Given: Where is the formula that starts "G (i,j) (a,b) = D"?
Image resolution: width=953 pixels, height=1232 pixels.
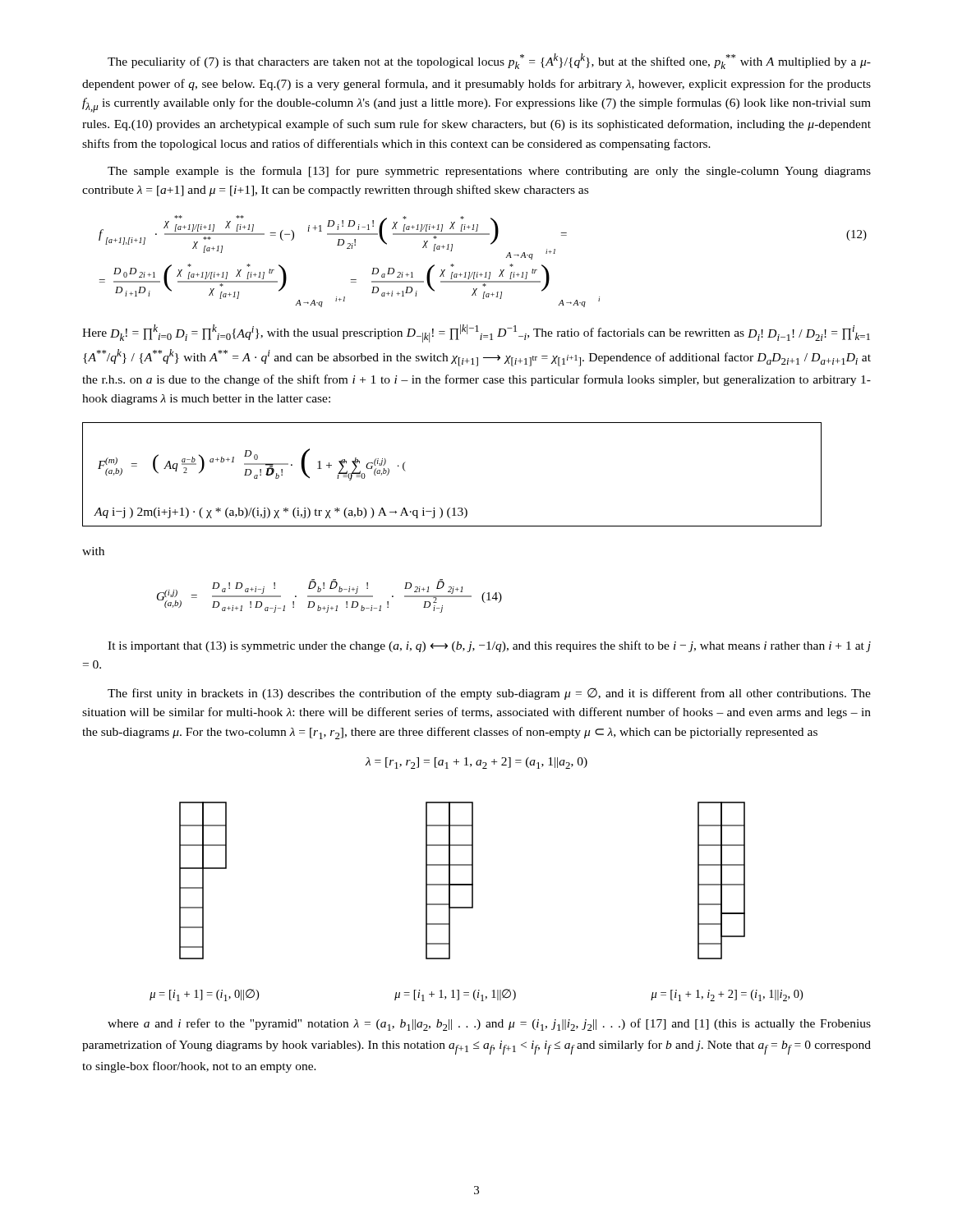Looking at the screenshot, I should point(476,596).
